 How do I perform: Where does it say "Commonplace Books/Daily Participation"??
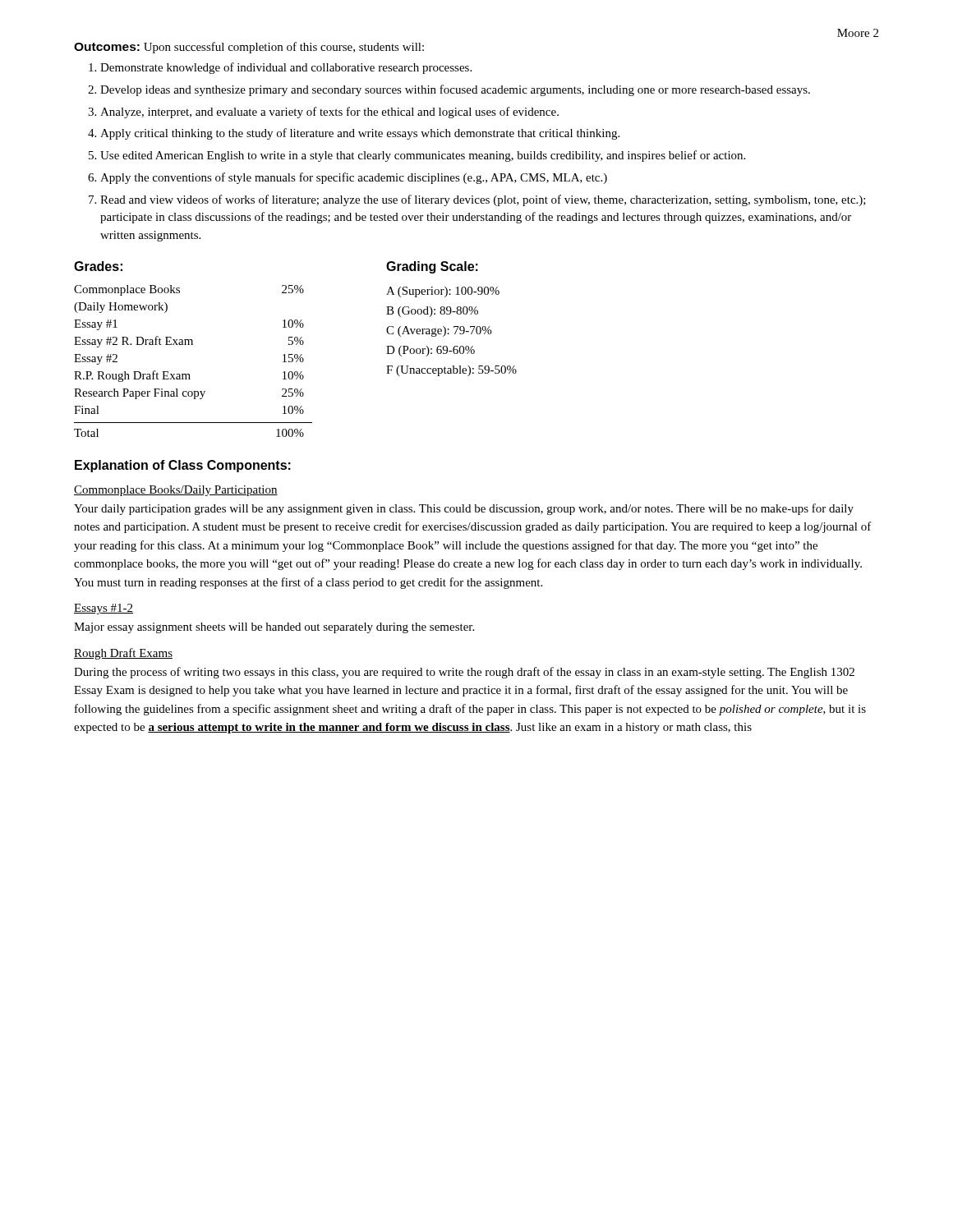[176, 489]
